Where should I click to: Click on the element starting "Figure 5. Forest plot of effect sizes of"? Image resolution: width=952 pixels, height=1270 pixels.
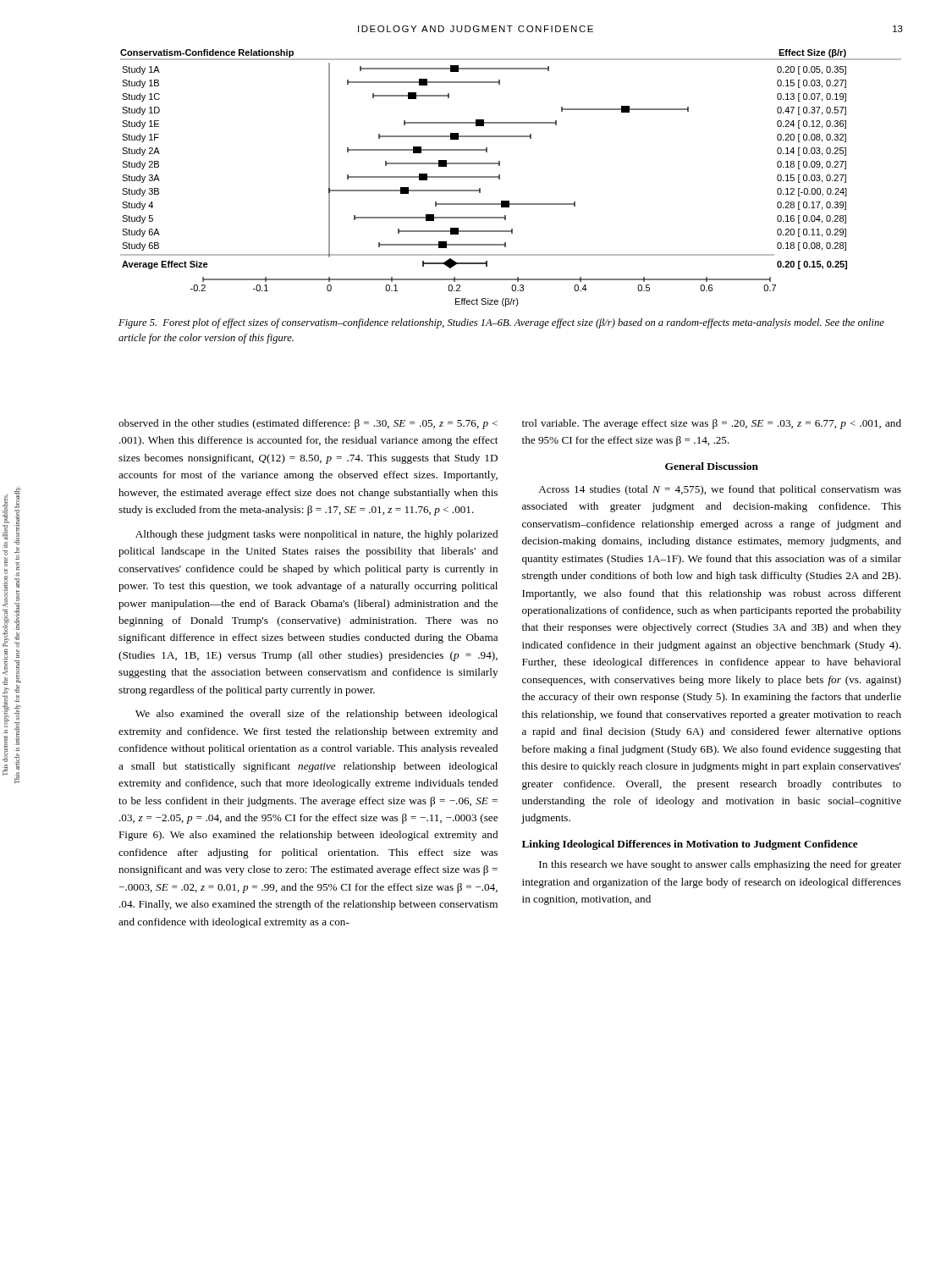[501, 330]
